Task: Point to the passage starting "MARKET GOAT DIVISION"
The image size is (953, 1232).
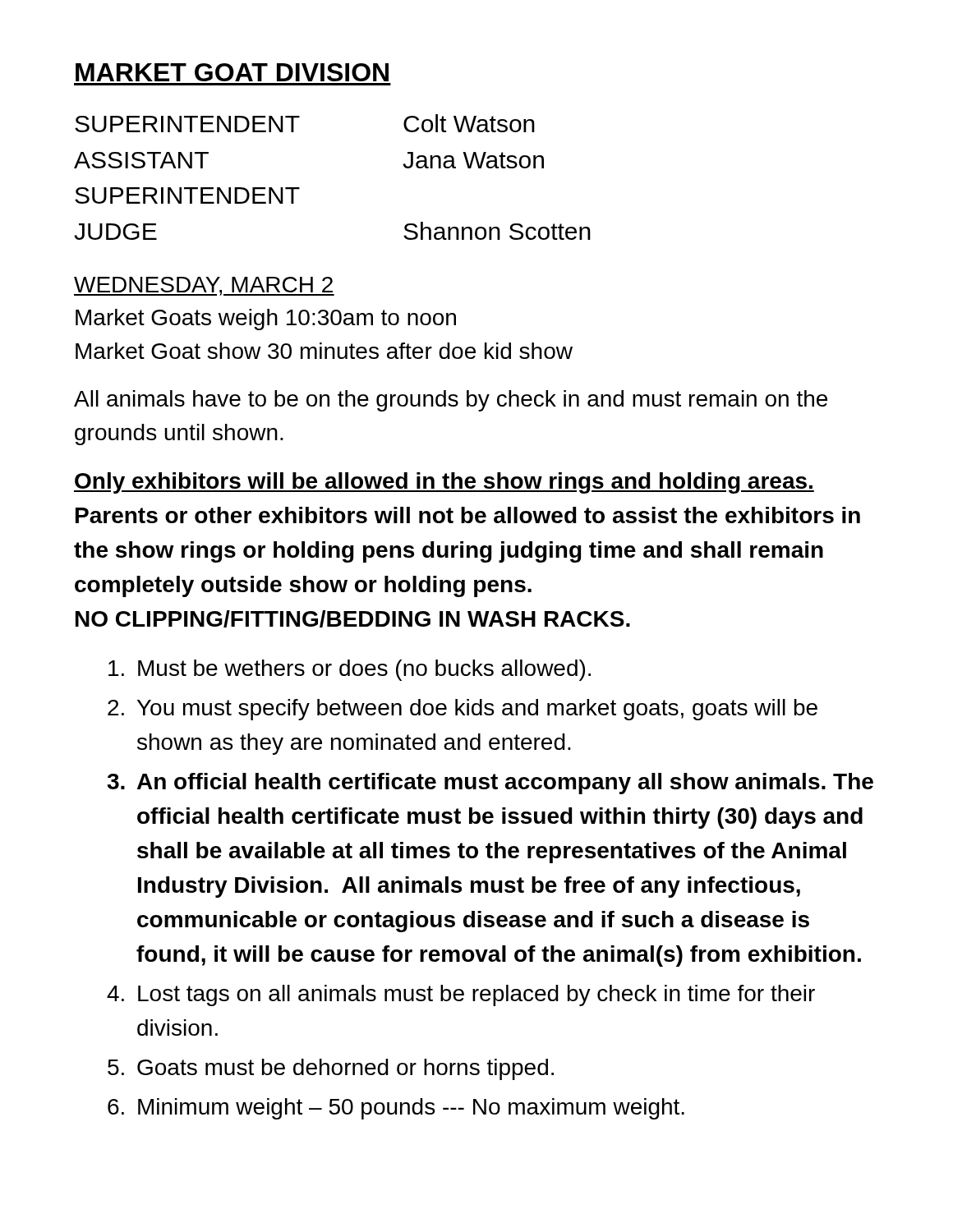Action: coord(232,72)
